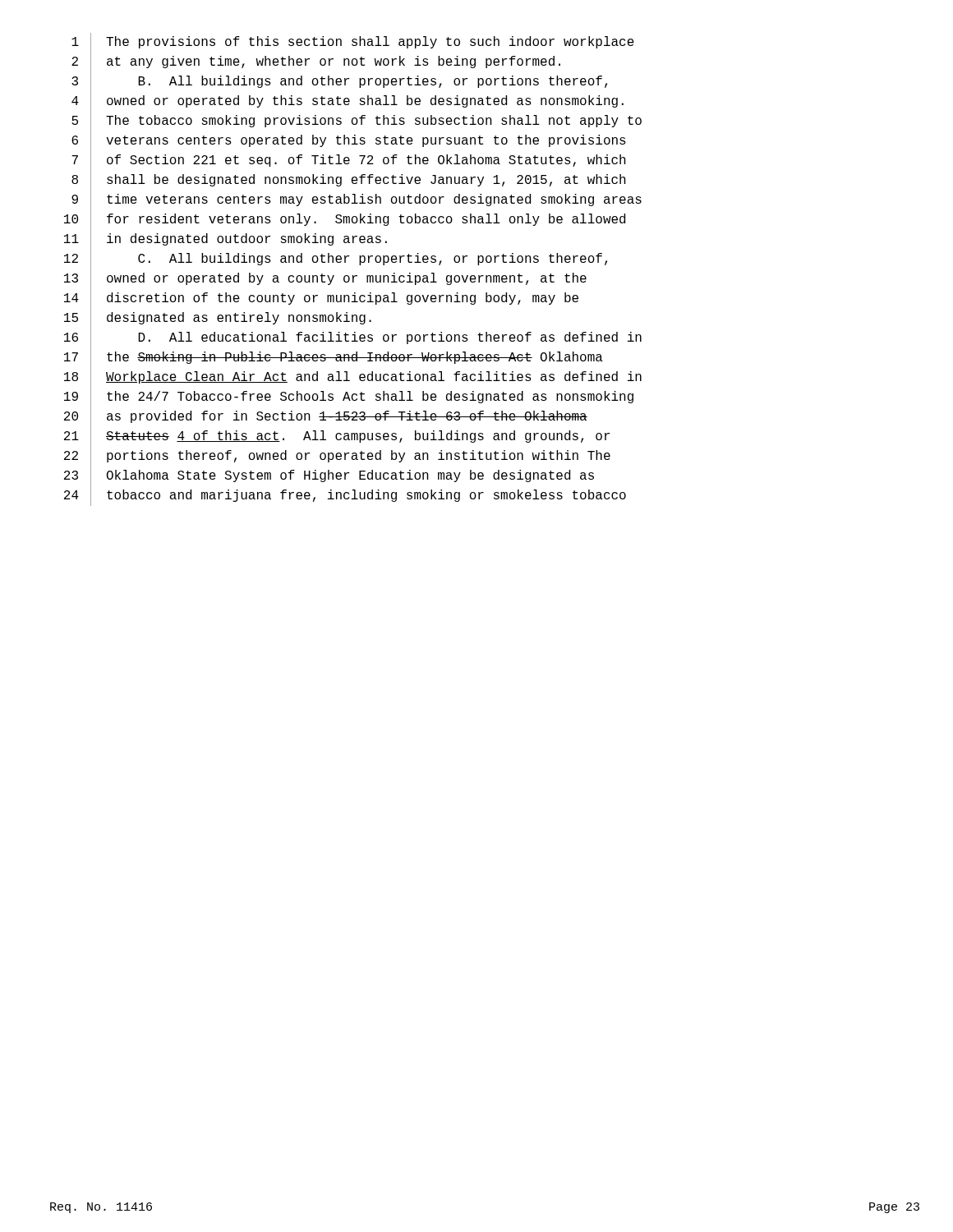This screenshot has width=953, height=1232.
Task: Where is the passage that starts "11 in designated outdoor smoking"?
Action: tap(226, 240)
